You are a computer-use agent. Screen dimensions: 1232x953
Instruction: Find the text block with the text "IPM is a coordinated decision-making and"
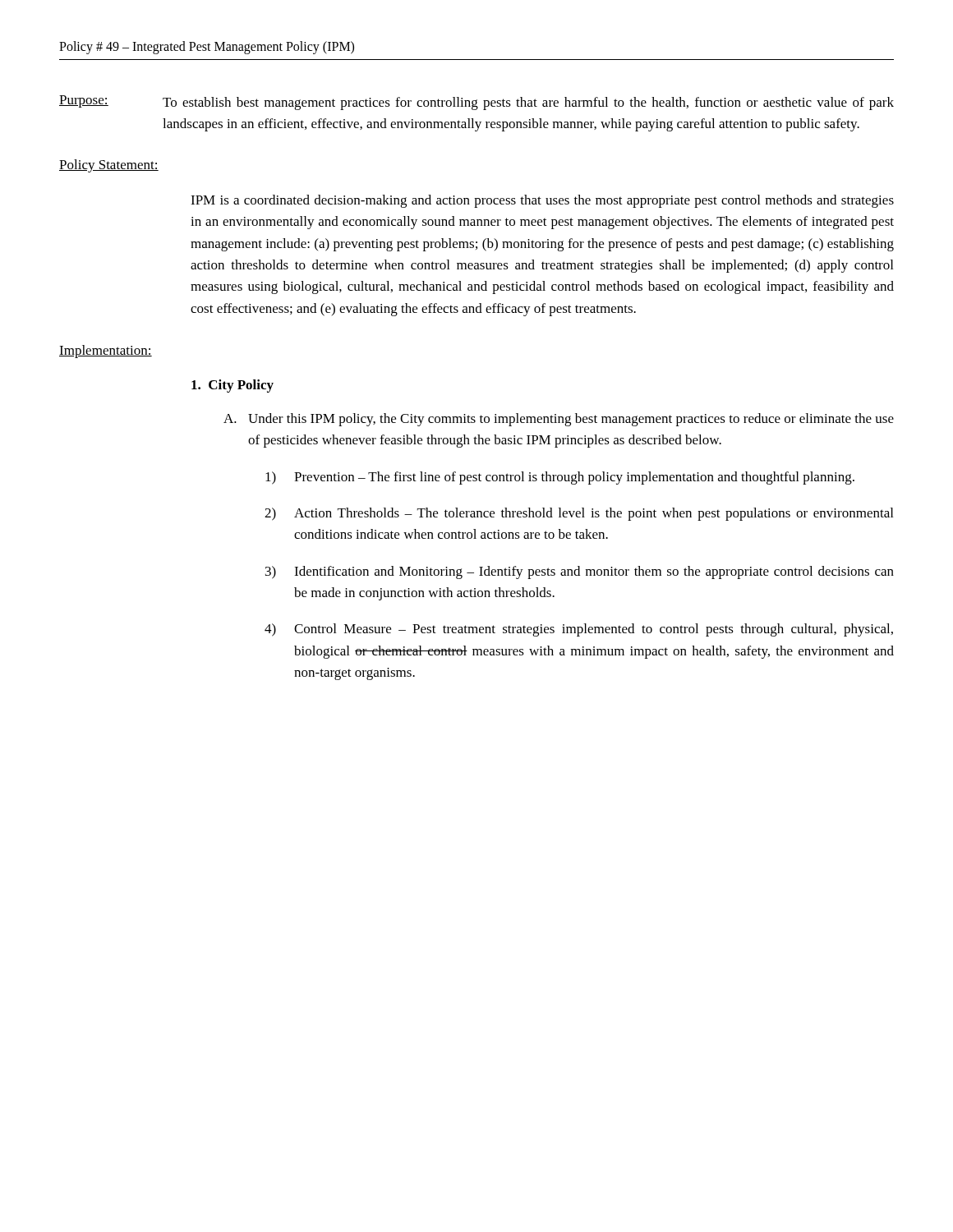tap(542, 254)
